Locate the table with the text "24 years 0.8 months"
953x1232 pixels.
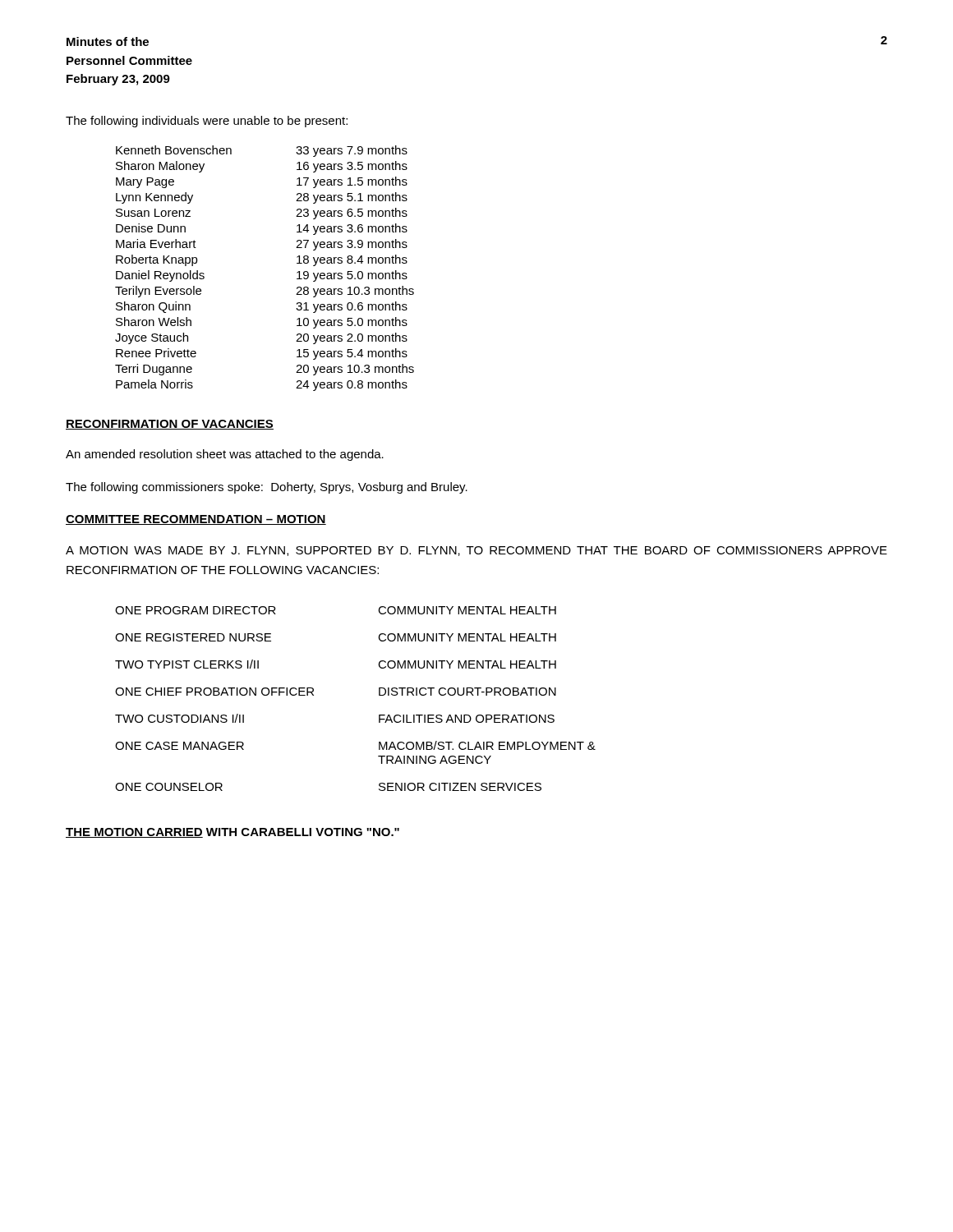[476, 267]
